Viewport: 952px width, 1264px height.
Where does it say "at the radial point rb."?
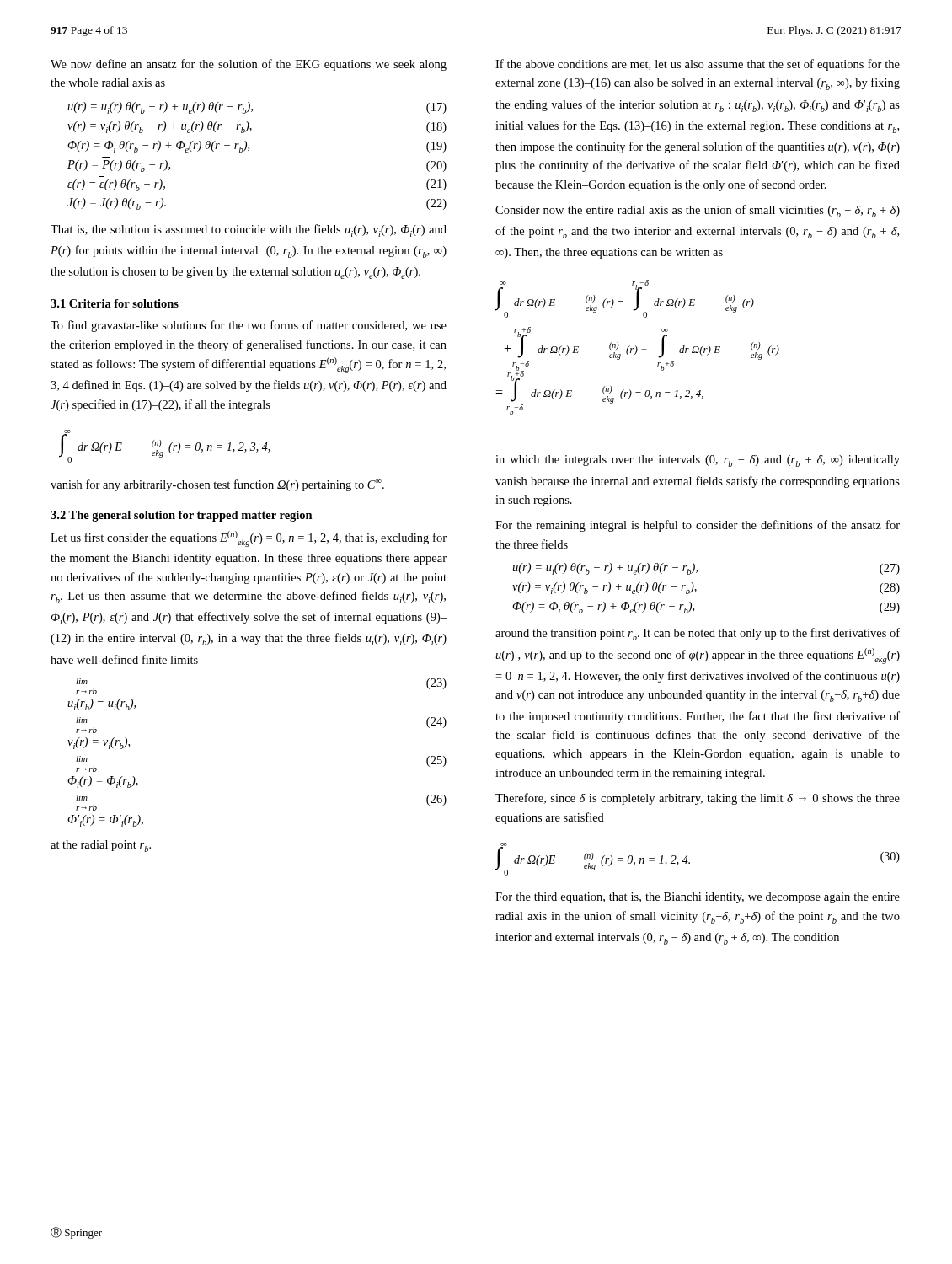pyautogui.click(x=101, y=845)
